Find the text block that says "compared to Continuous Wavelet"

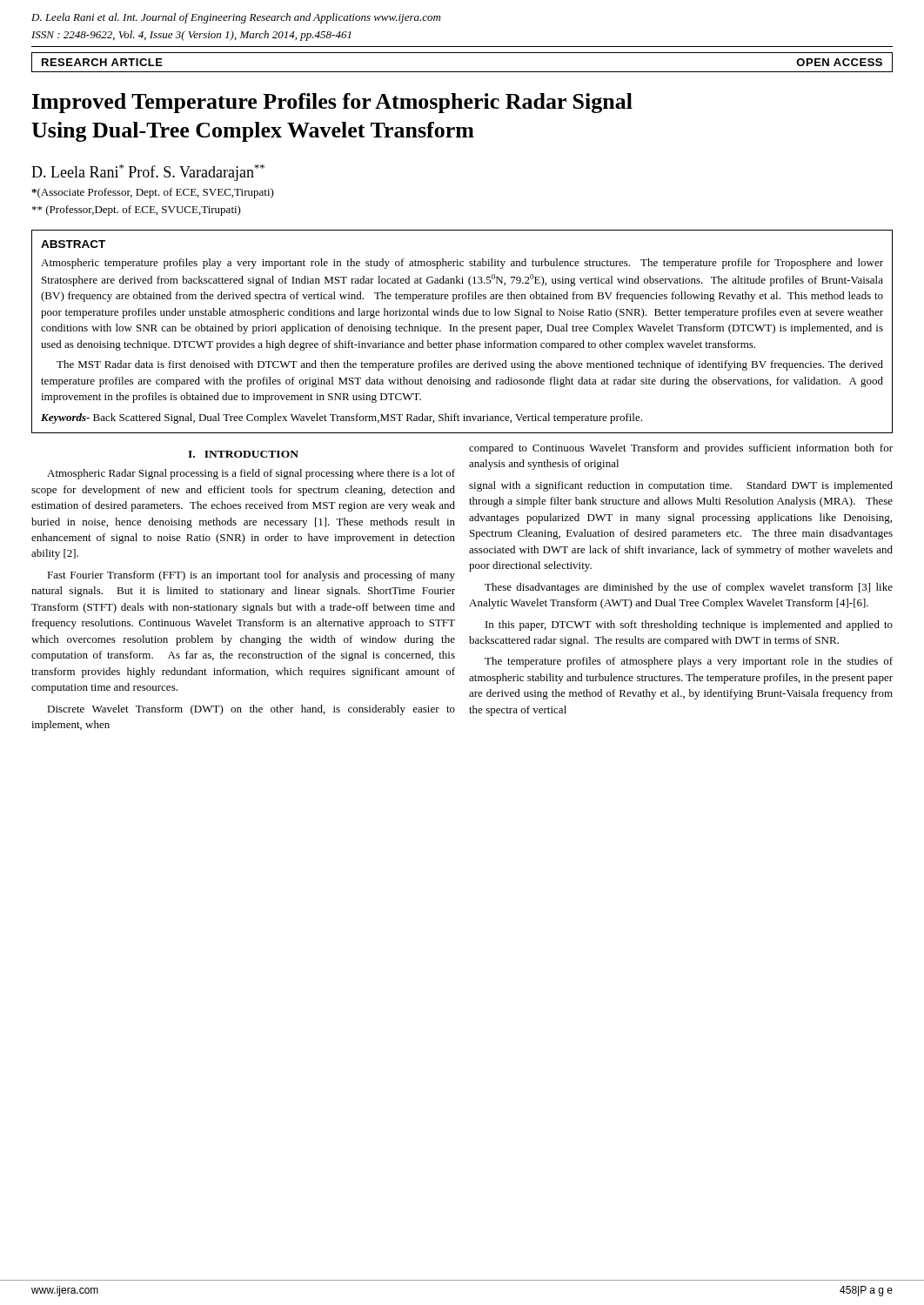[681, 579]
